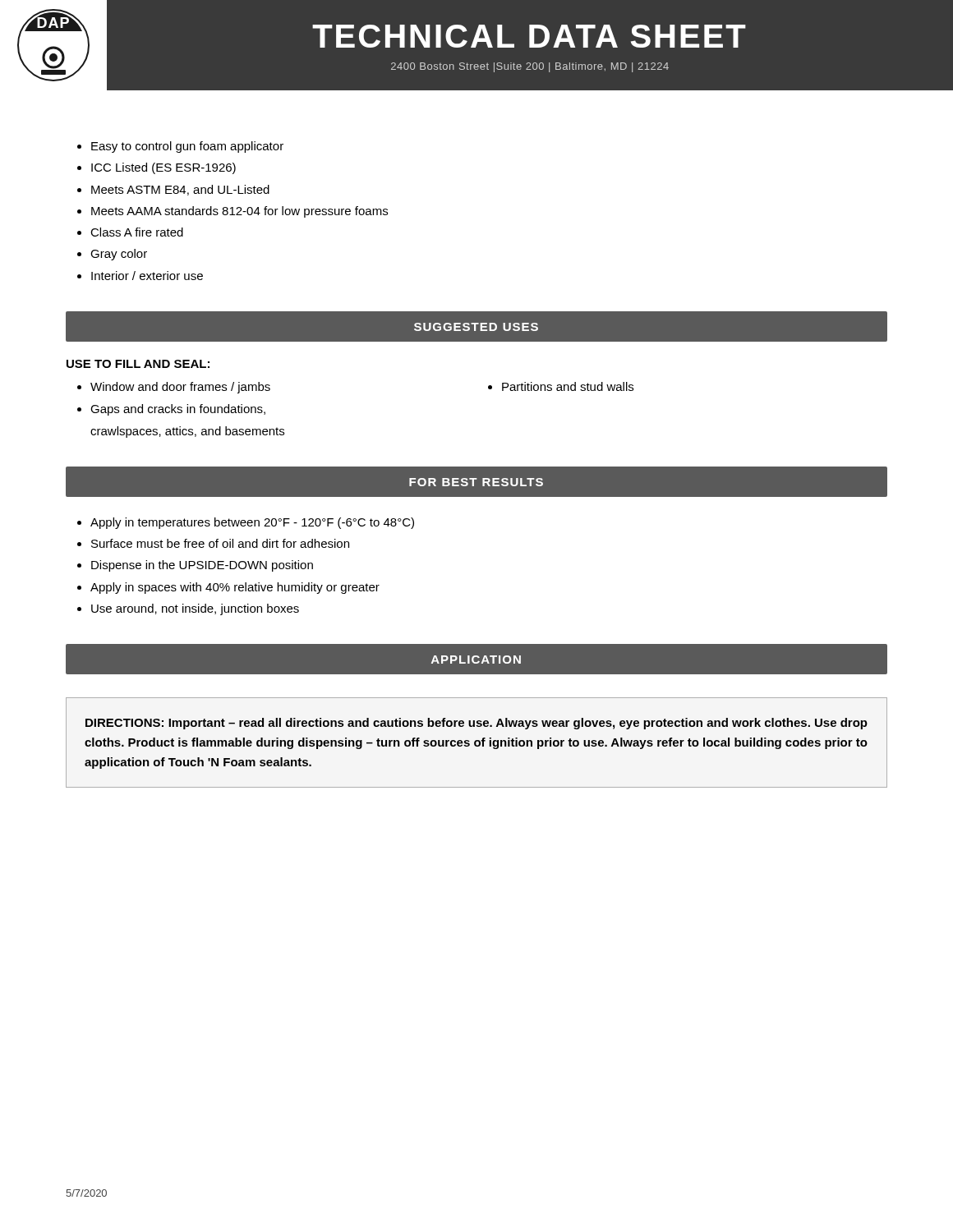953x1232 pixels.
Task: Find the text starting "SUGGESTED USES"
Action: point(476,326)
